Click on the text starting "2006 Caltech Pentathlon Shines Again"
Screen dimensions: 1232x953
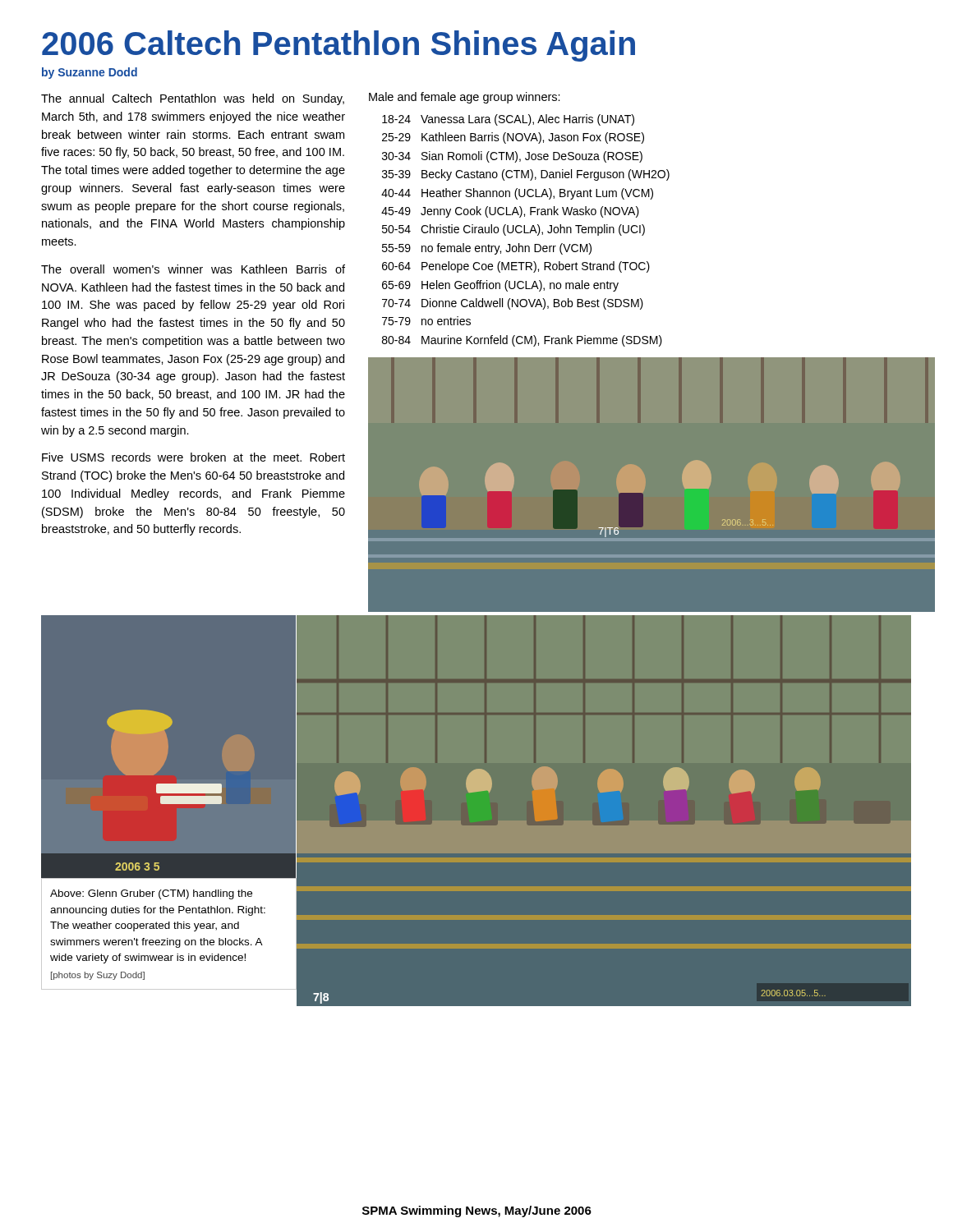[339, 44]
